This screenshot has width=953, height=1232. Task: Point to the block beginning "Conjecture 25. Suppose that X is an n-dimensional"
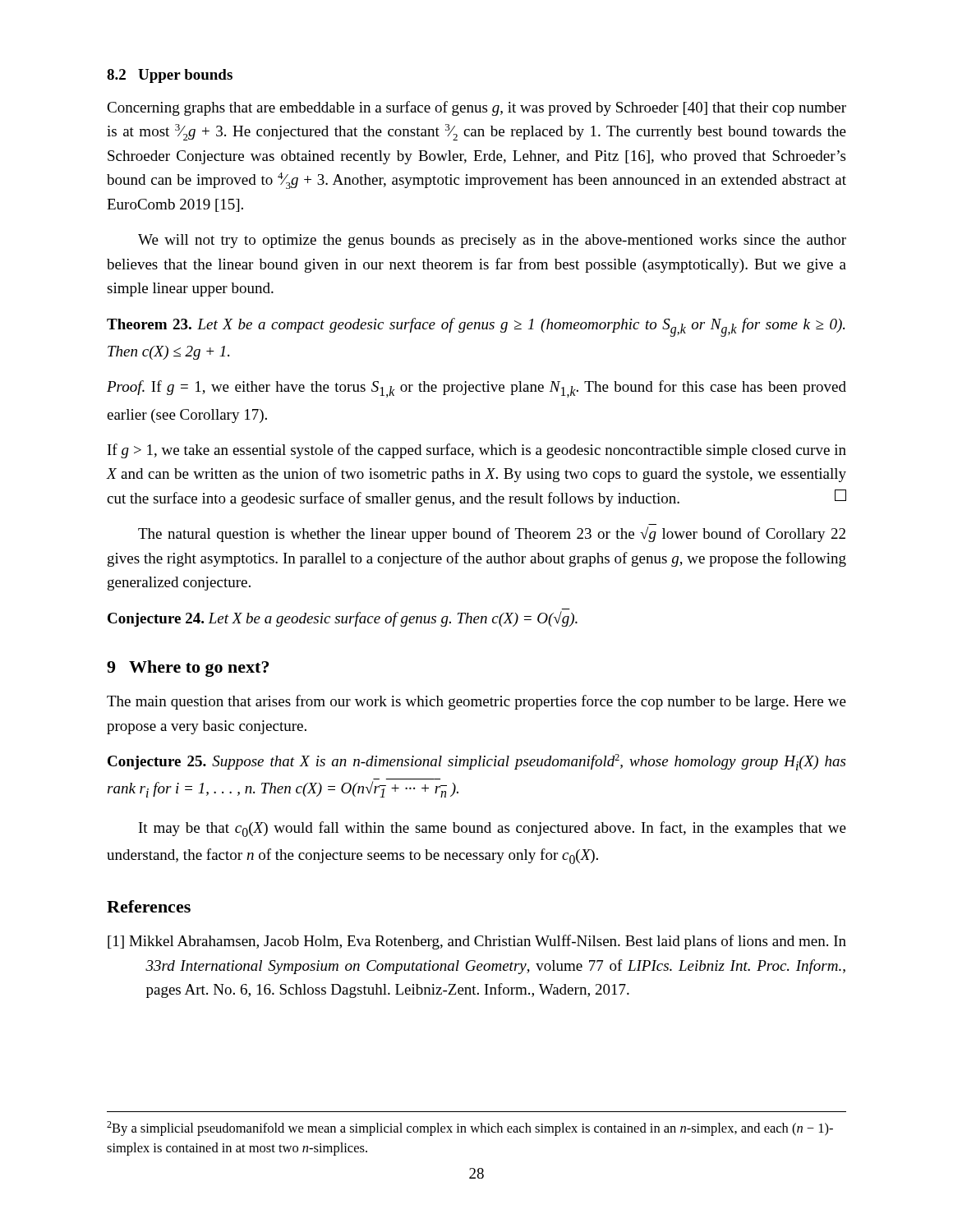point(476,776)
